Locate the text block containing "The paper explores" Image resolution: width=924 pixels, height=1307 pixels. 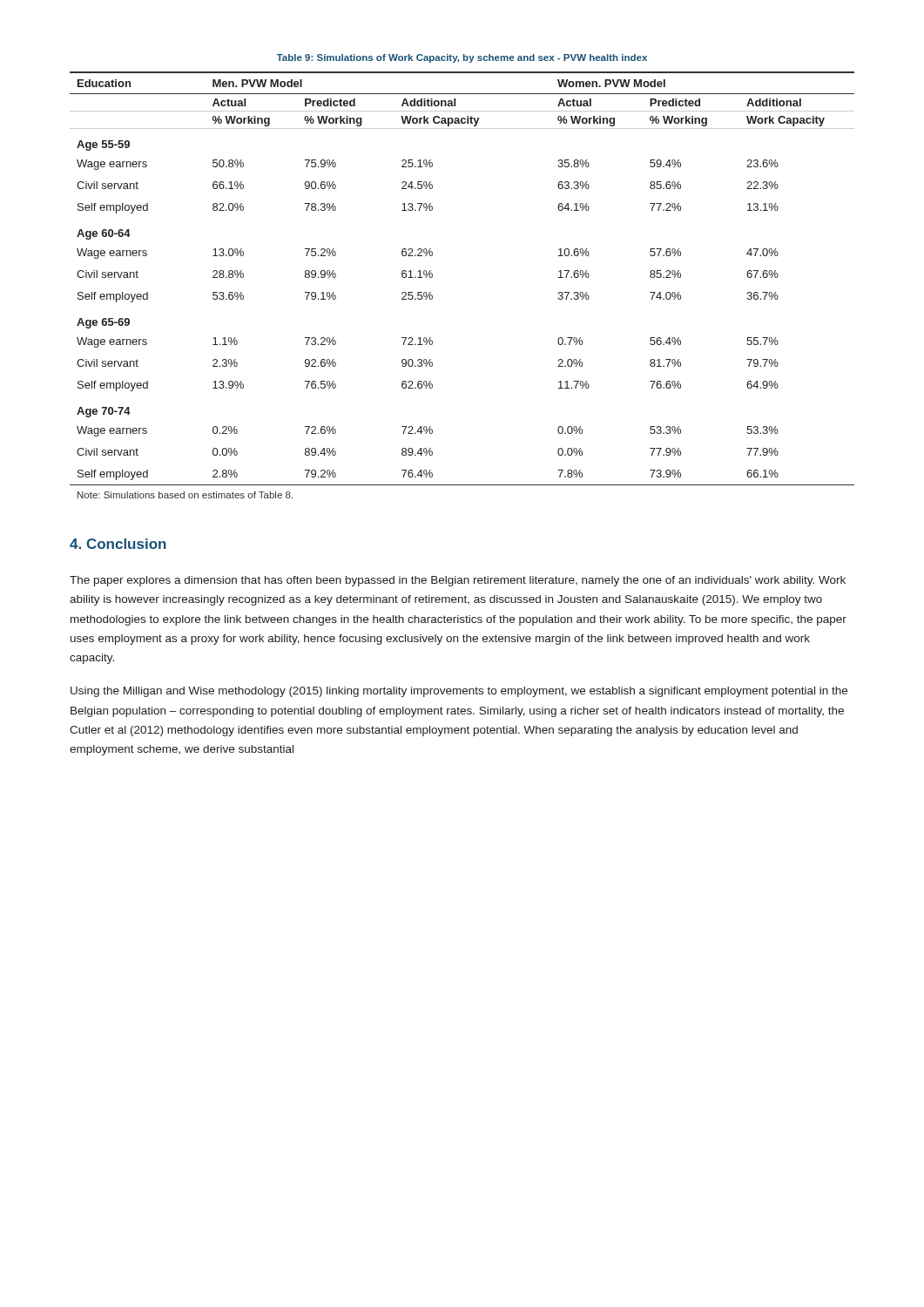pyautogui.click(x=458, y=619)
